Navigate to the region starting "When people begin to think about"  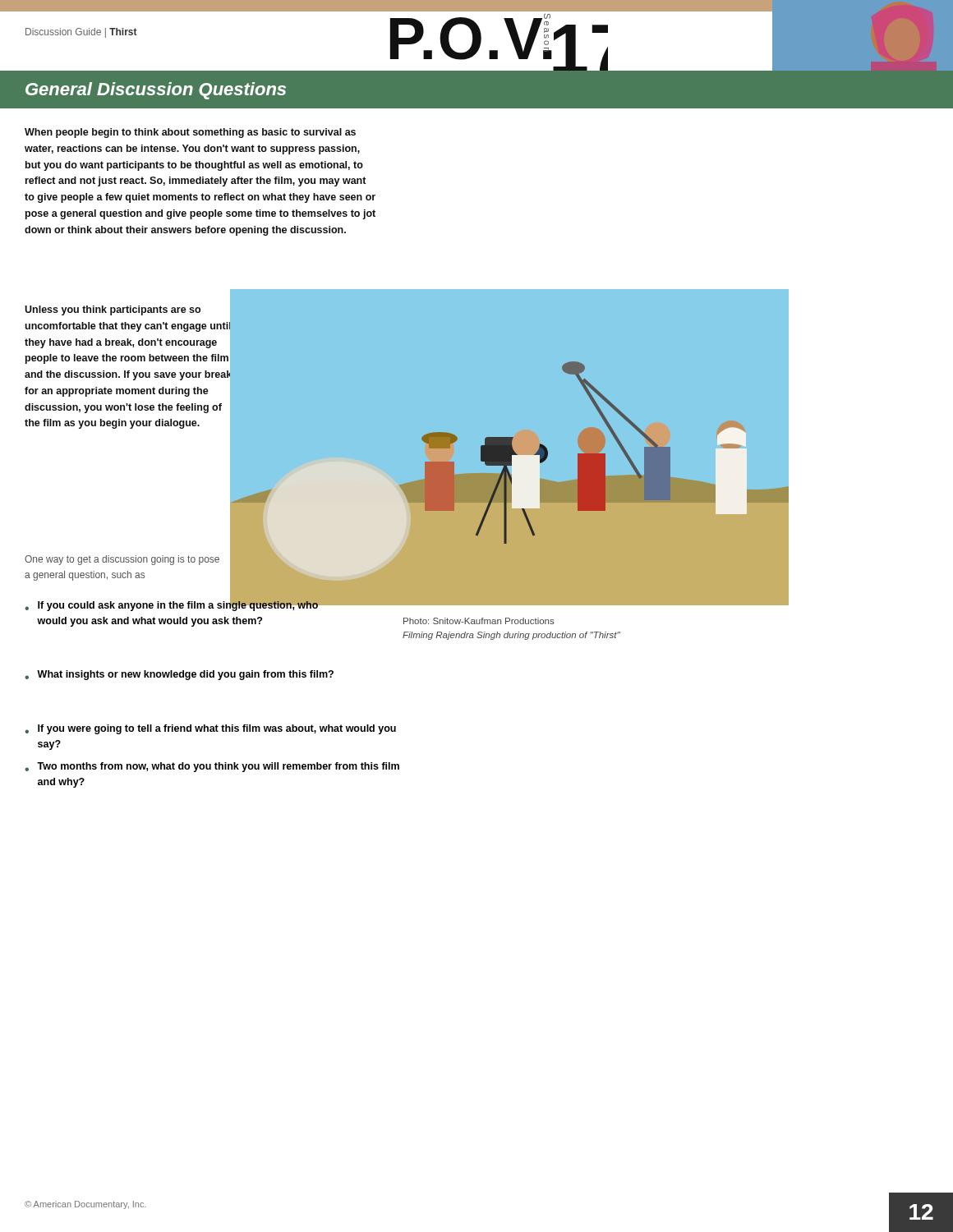(x=200, y=181)
